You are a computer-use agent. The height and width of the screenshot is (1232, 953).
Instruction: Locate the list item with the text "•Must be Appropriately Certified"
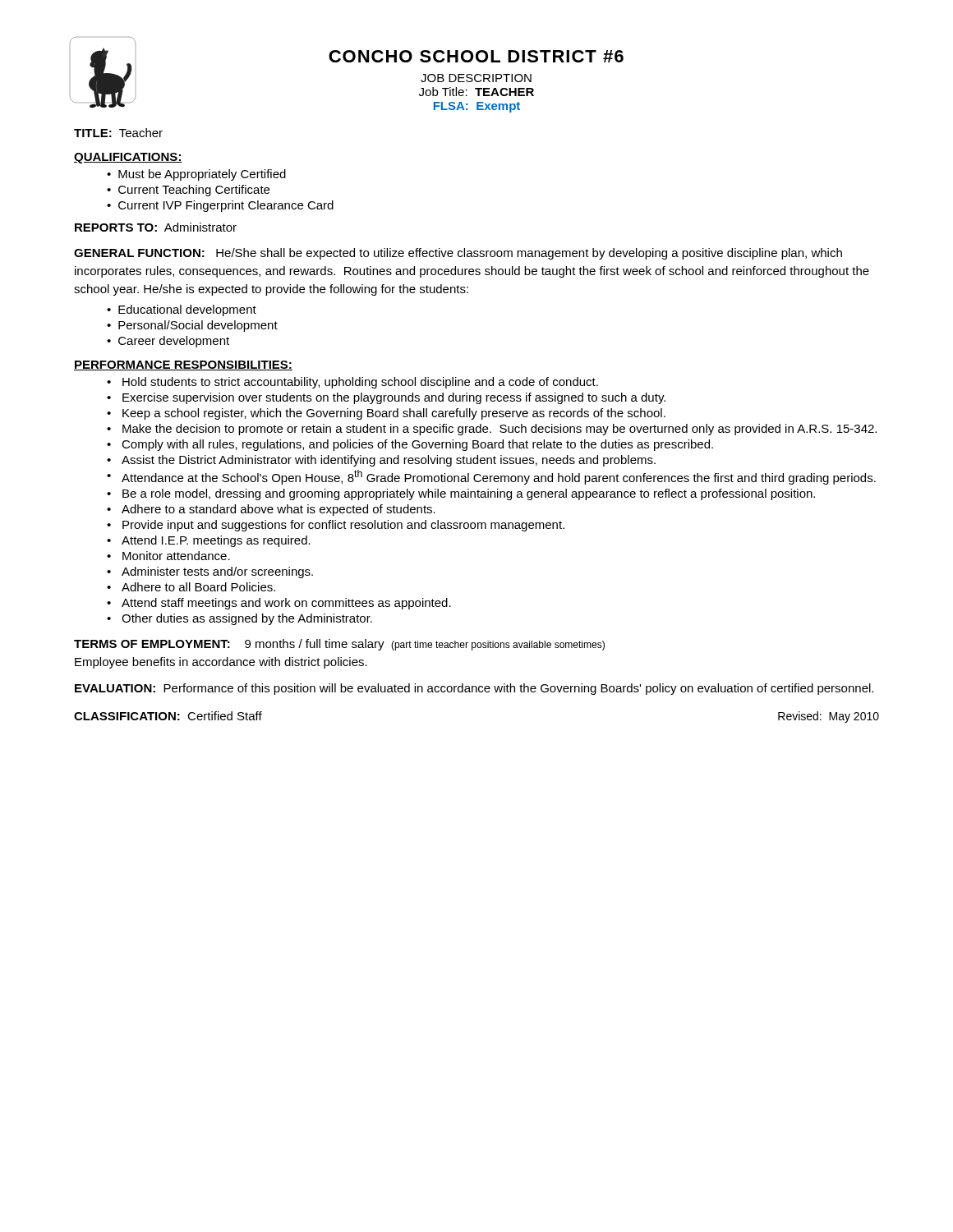(197, 174)
